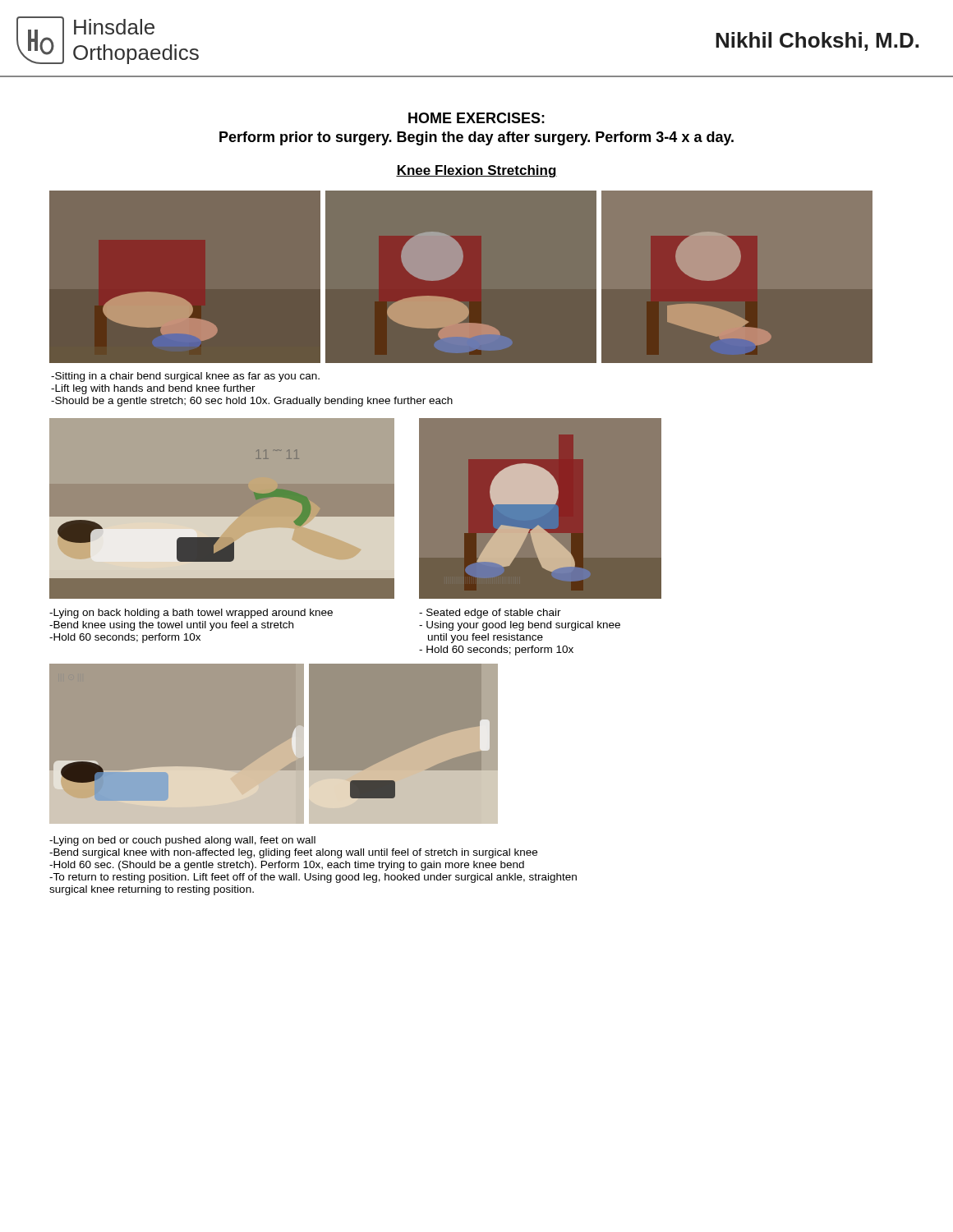Point to the region starting "Using your good leg bend"

point(520,625)
